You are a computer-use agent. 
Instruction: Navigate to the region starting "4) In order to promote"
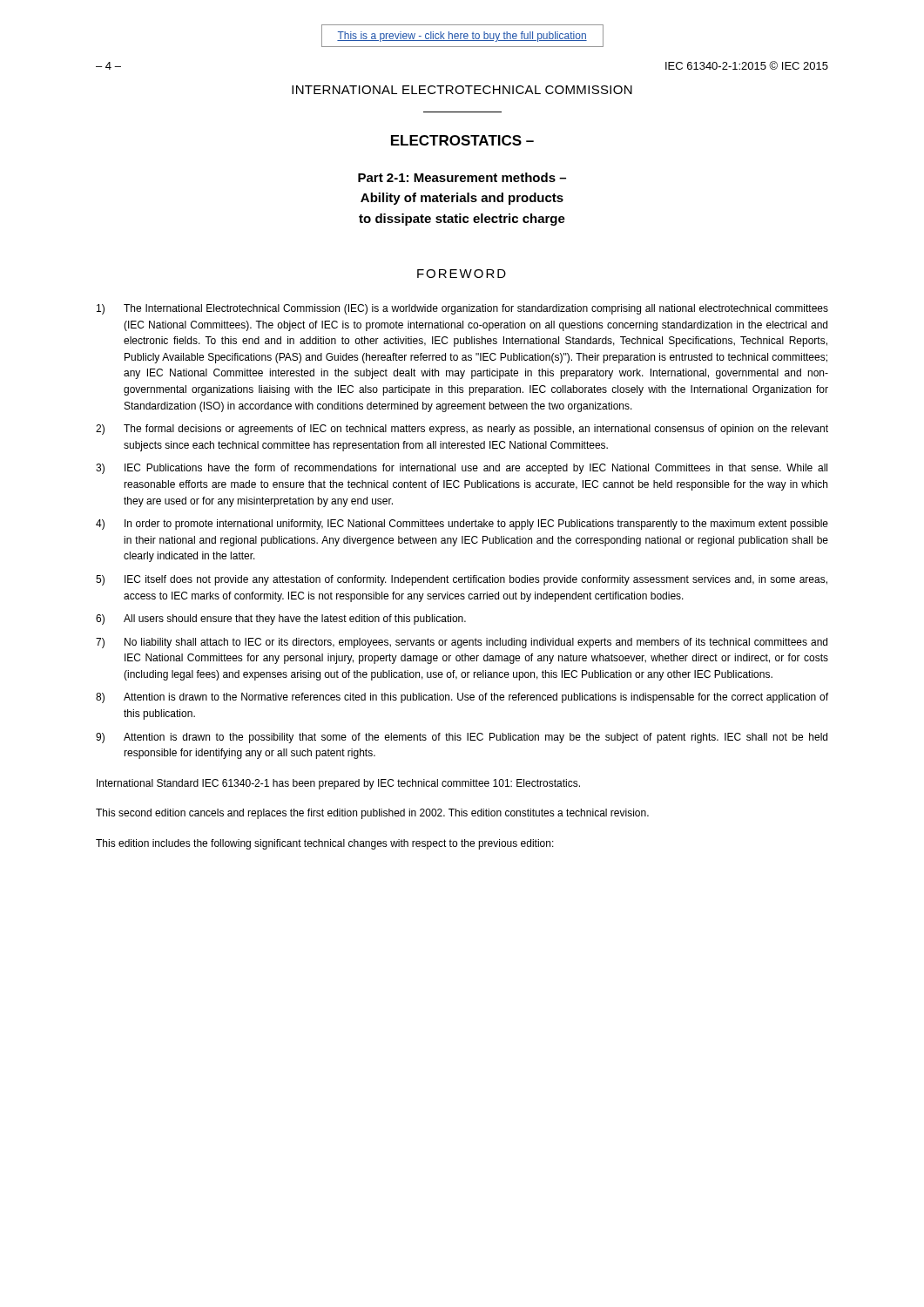pos(462,540)
